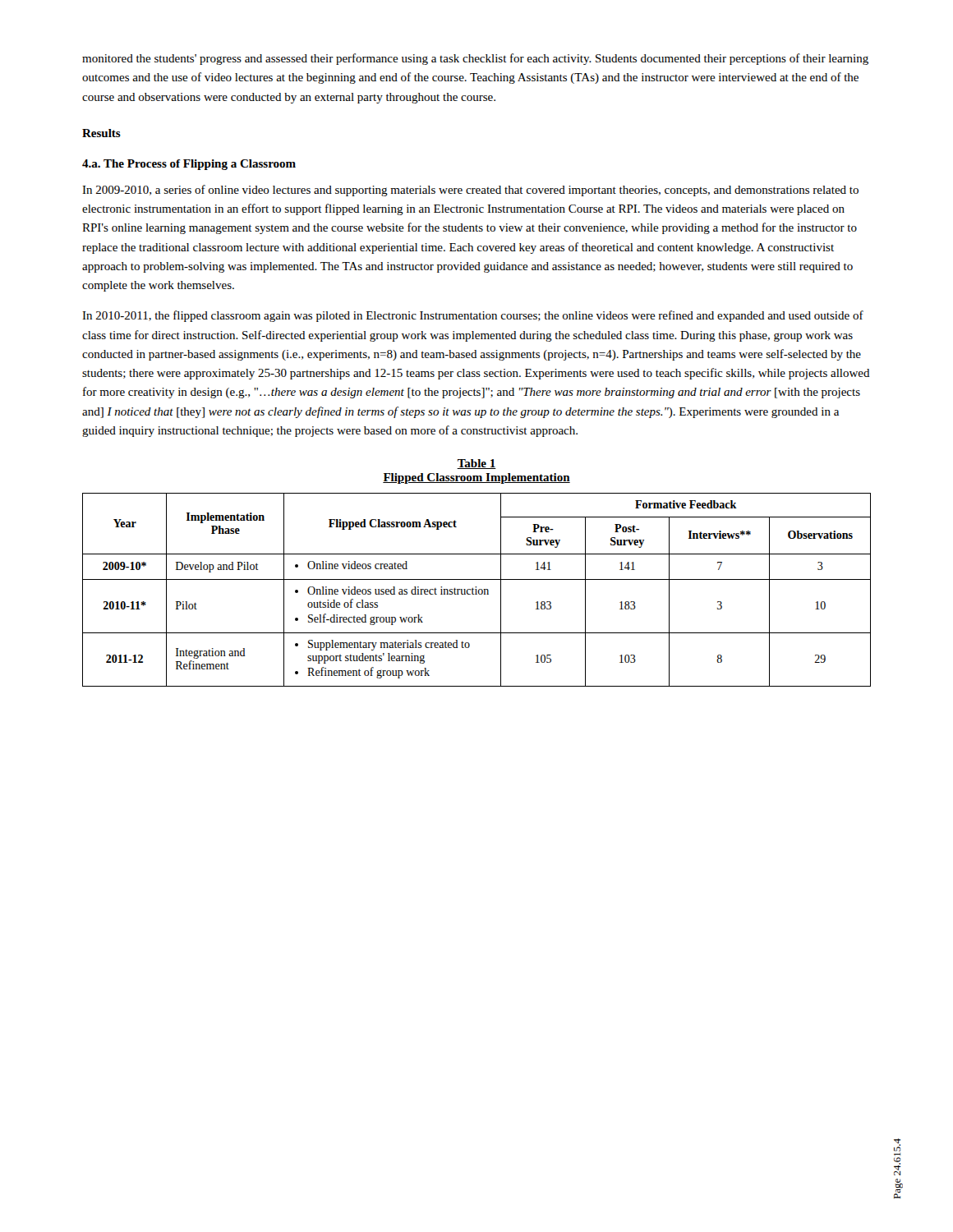Point to the text starting "In 2009-2010, a series"

[x=476, y=310]
